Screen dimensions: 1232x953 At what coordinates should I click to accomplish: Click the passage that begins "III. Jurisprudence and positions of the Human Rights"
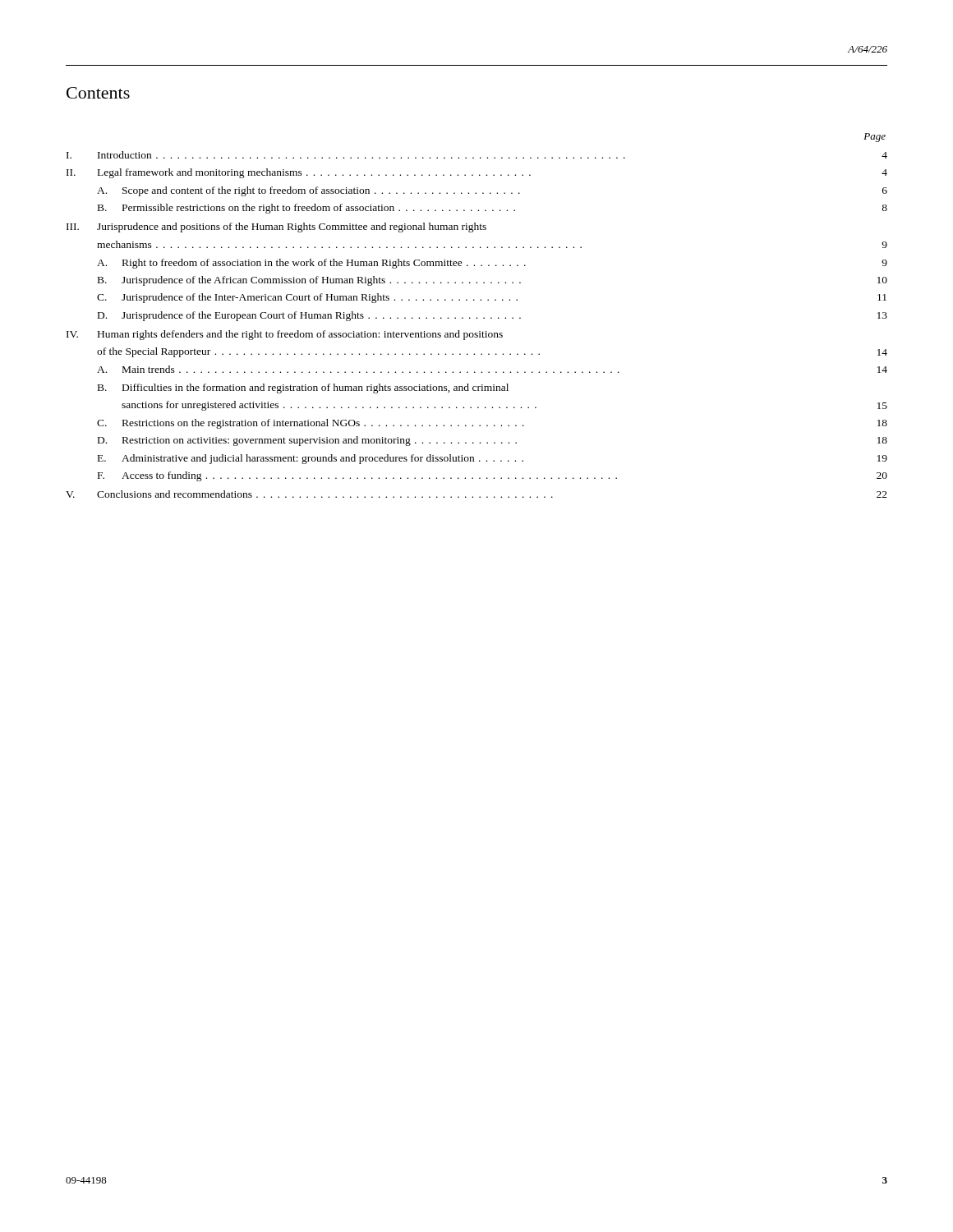point(476,236)
